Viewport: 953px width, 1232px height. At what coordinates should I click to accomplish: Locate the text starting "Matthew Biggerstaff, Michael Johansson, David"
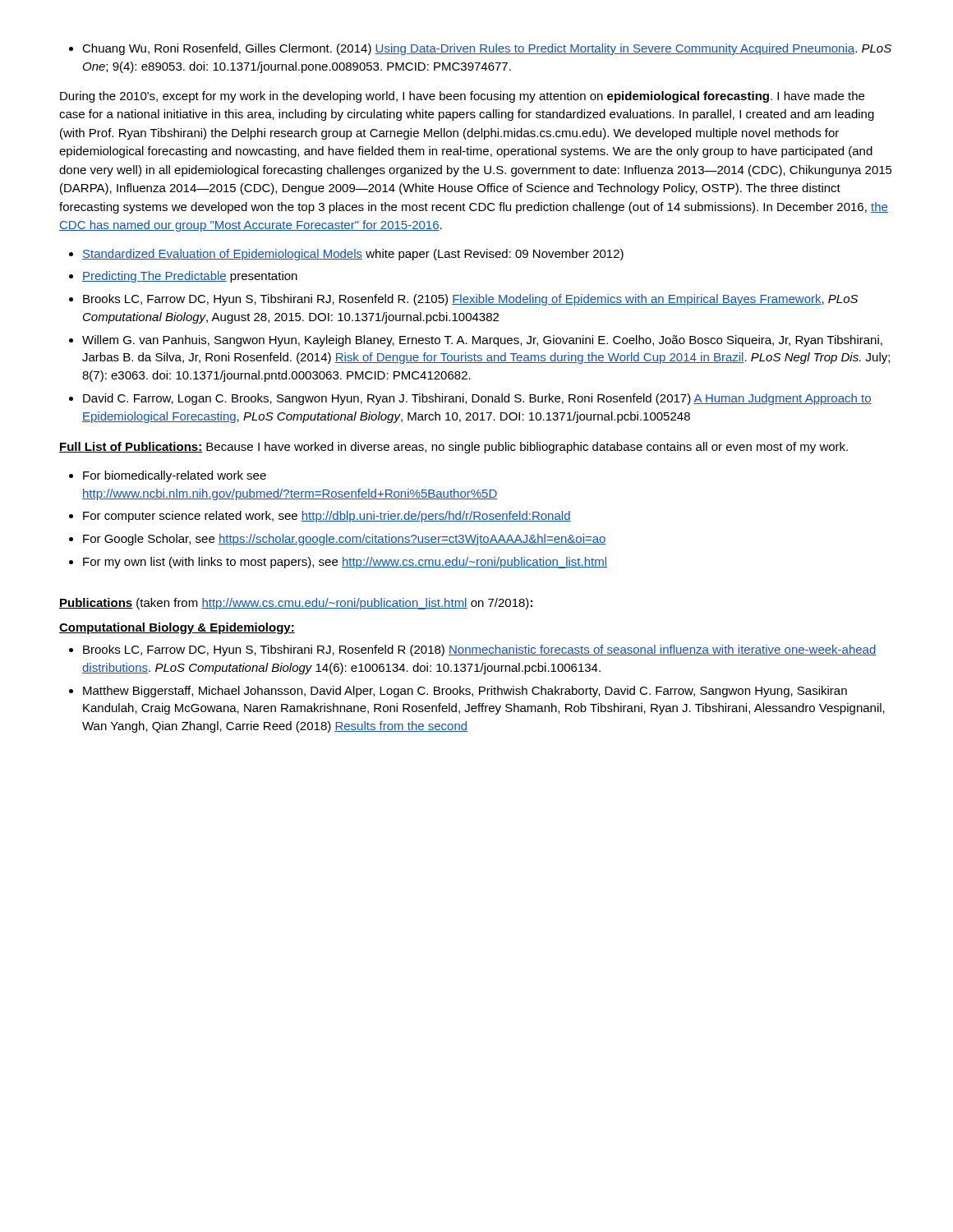coord(488,708)
